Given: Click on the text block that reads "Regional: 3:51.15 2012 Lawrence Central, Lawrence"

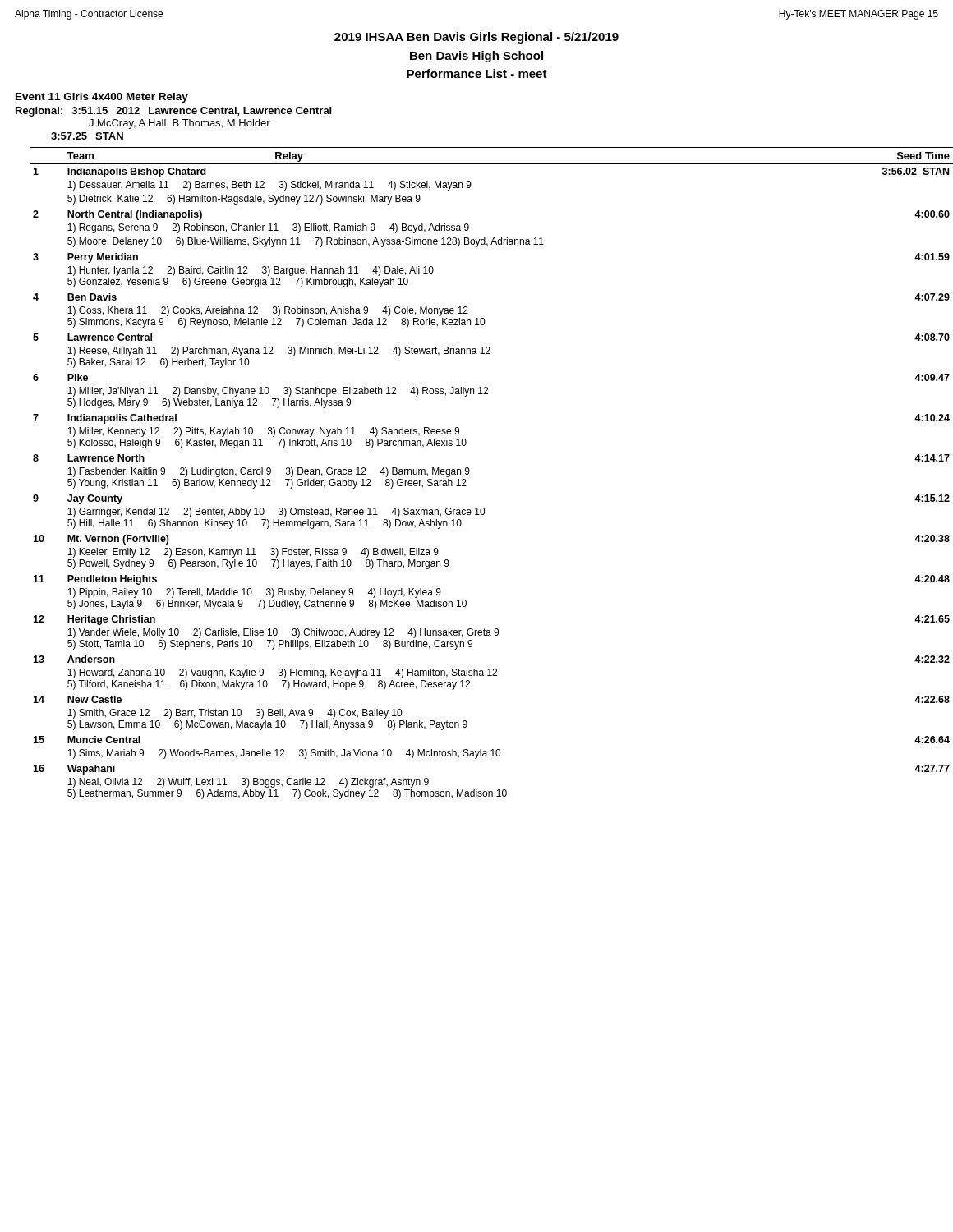Looking at the screenshot, I should pos(173,112).
